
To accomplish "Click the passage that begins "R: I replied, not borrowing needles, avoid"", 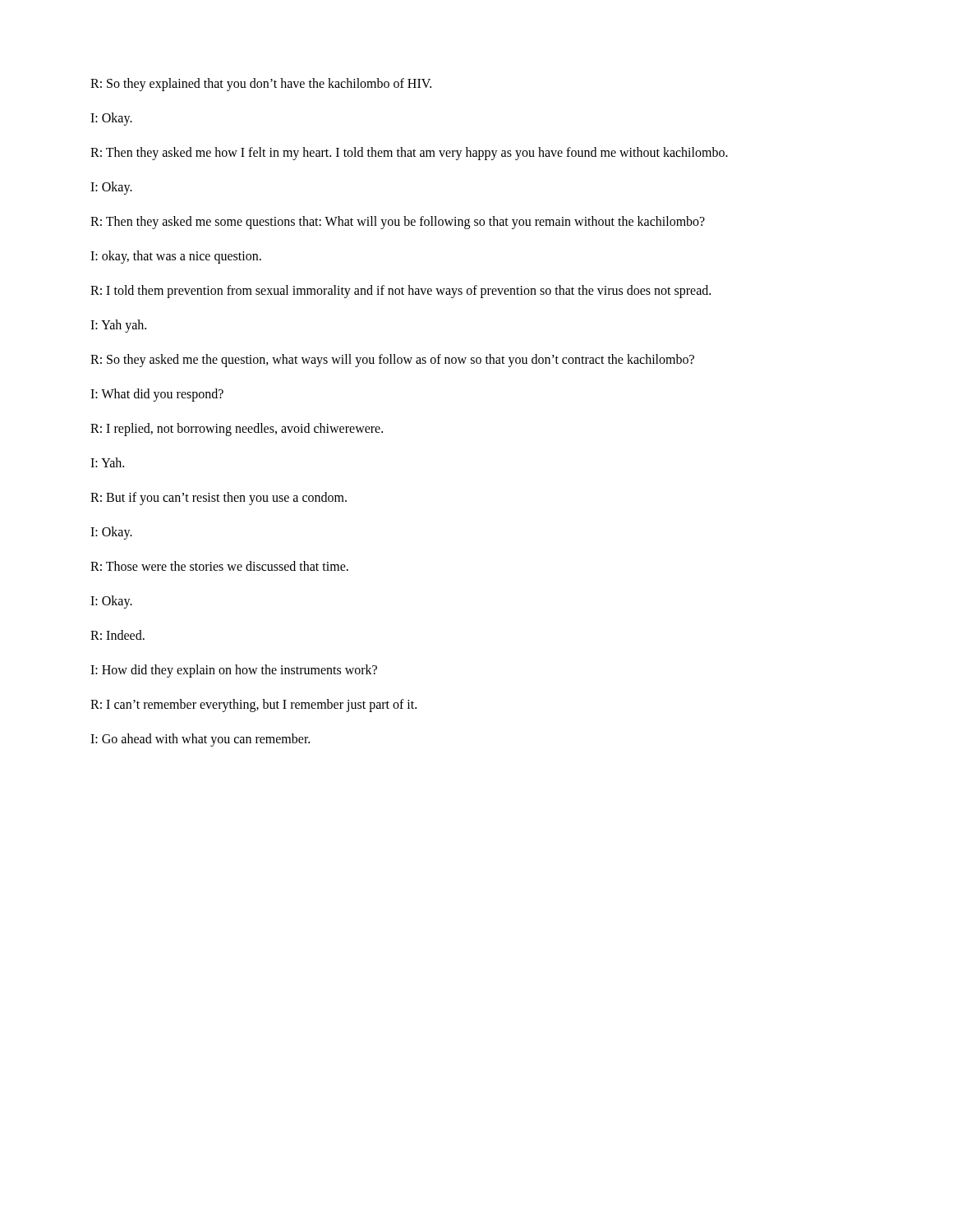I will point(237,428).
